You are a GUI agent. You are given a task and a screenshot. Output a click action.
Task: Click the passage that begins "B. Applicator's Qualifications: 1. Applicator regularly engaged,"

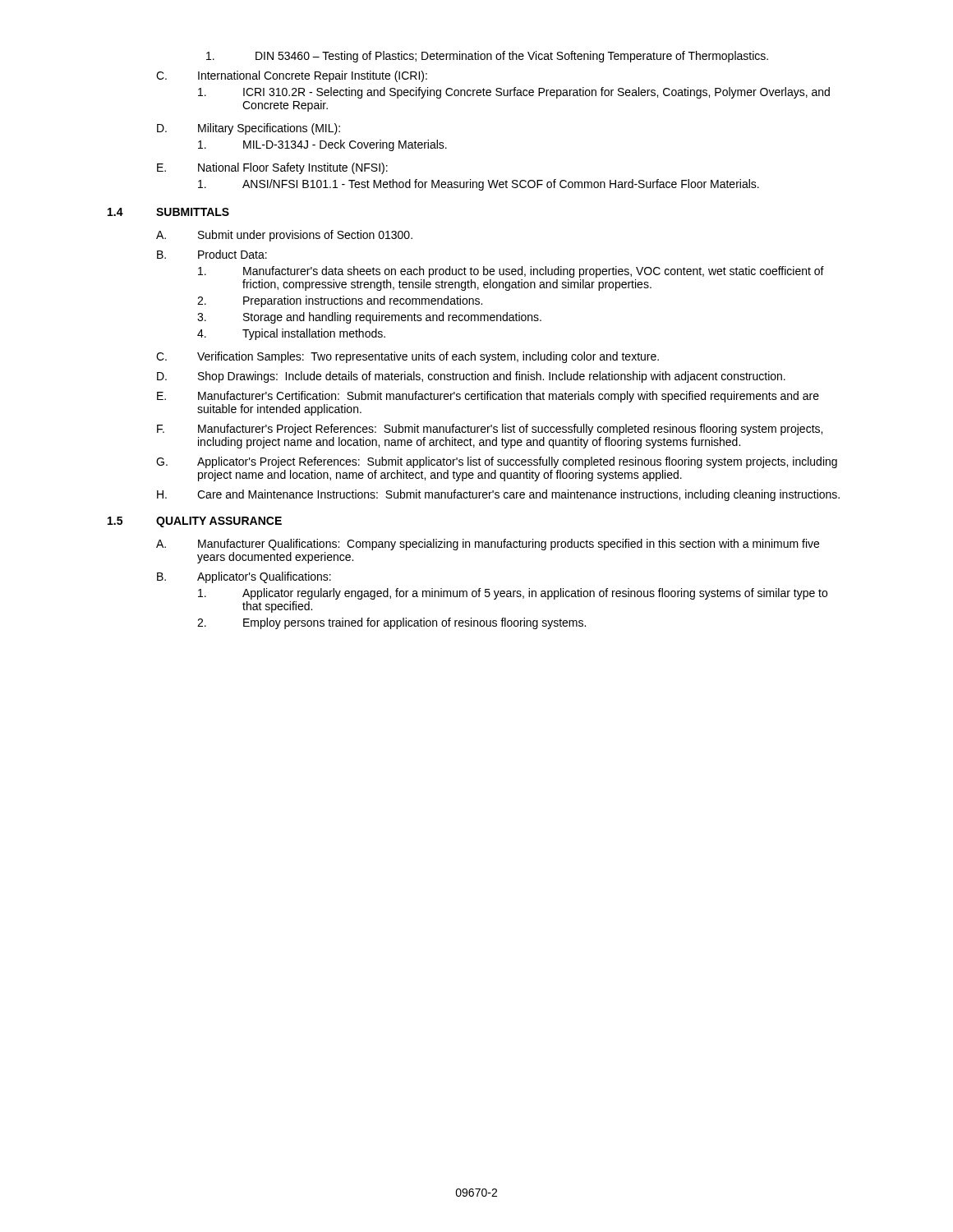click(x=501, y=601)
